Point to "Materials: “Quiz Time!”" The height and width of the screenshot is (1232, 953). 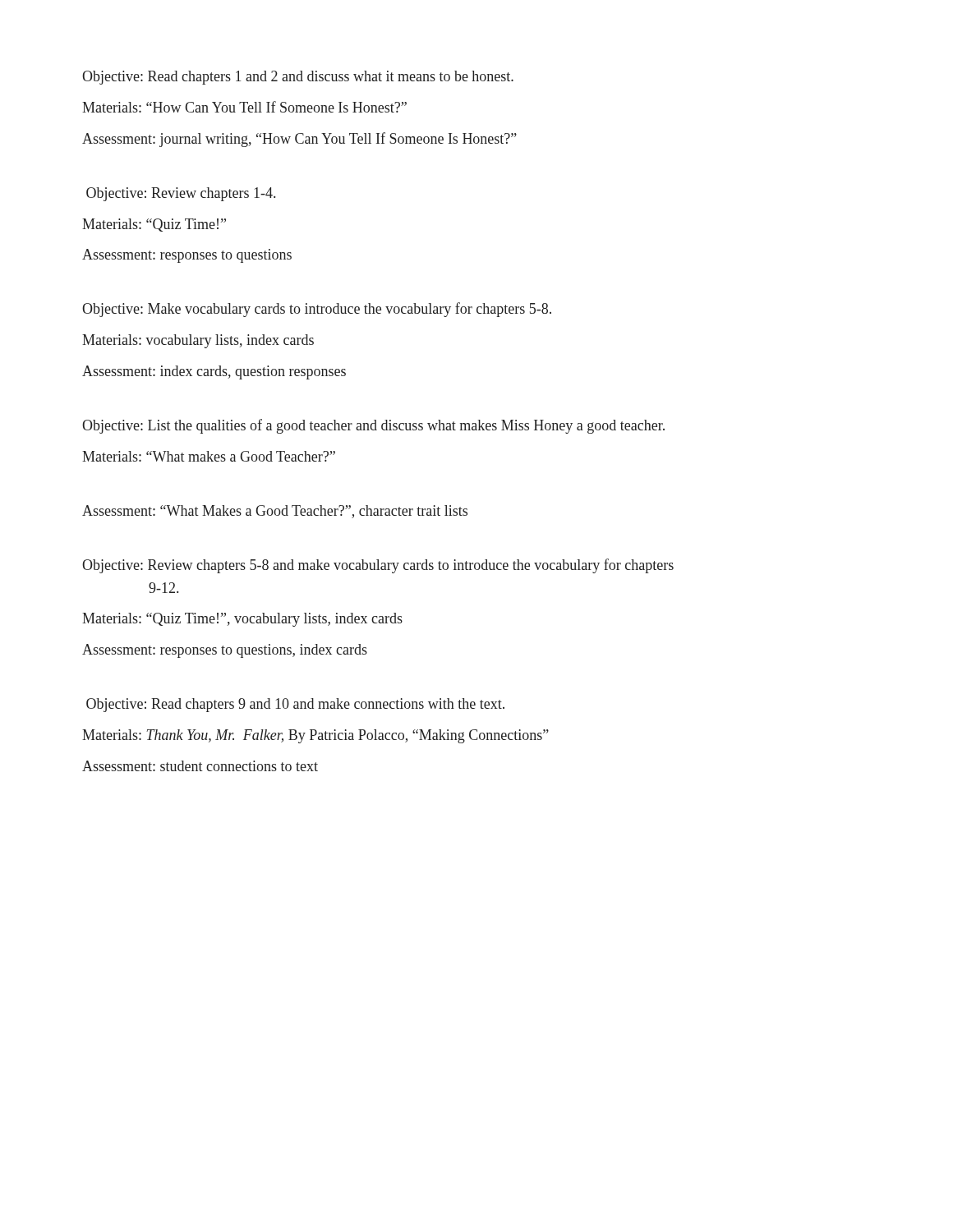tap(154, 224)
